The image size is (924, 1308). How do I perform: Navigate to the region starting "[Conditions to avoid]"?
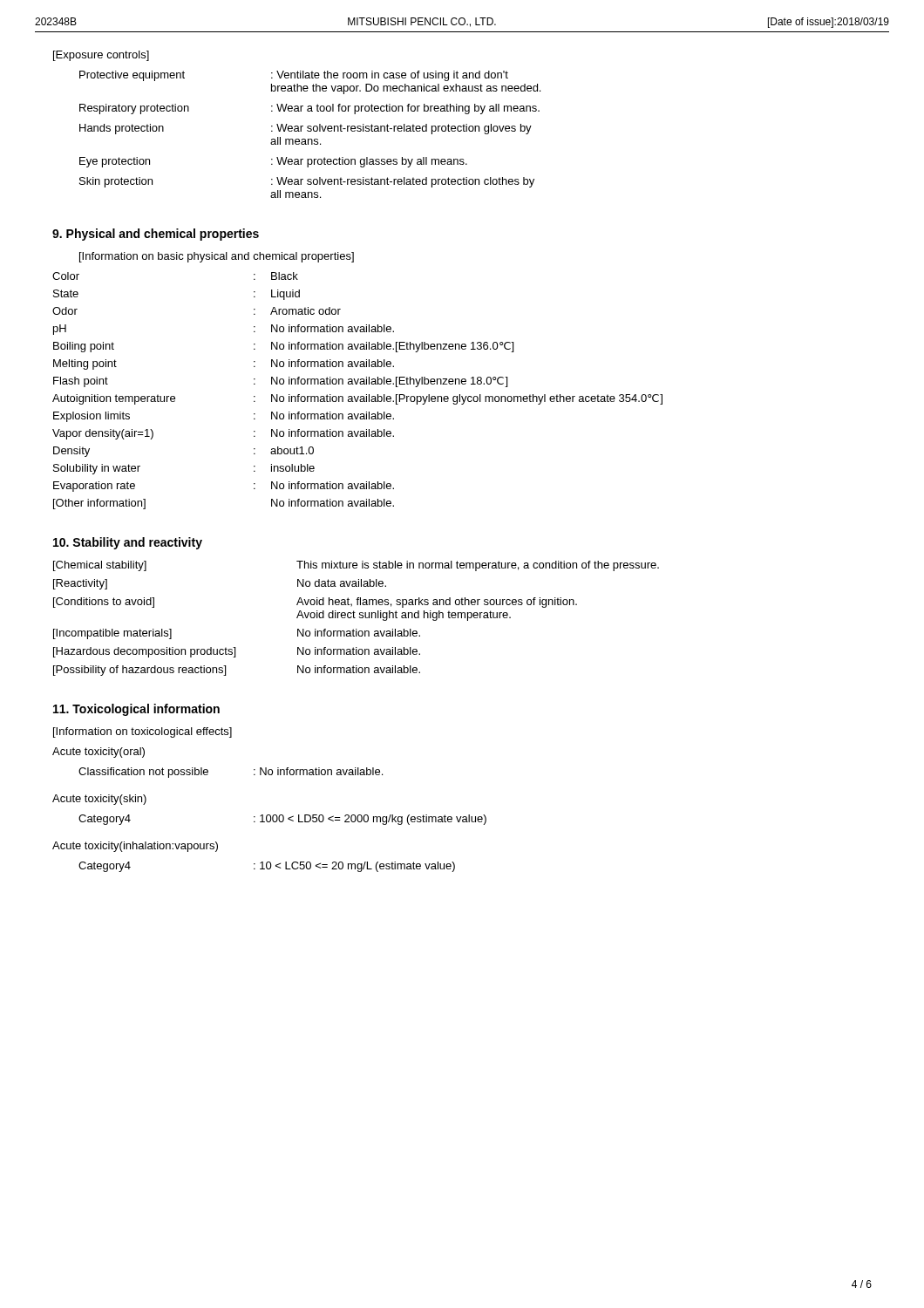click(462, 608)
